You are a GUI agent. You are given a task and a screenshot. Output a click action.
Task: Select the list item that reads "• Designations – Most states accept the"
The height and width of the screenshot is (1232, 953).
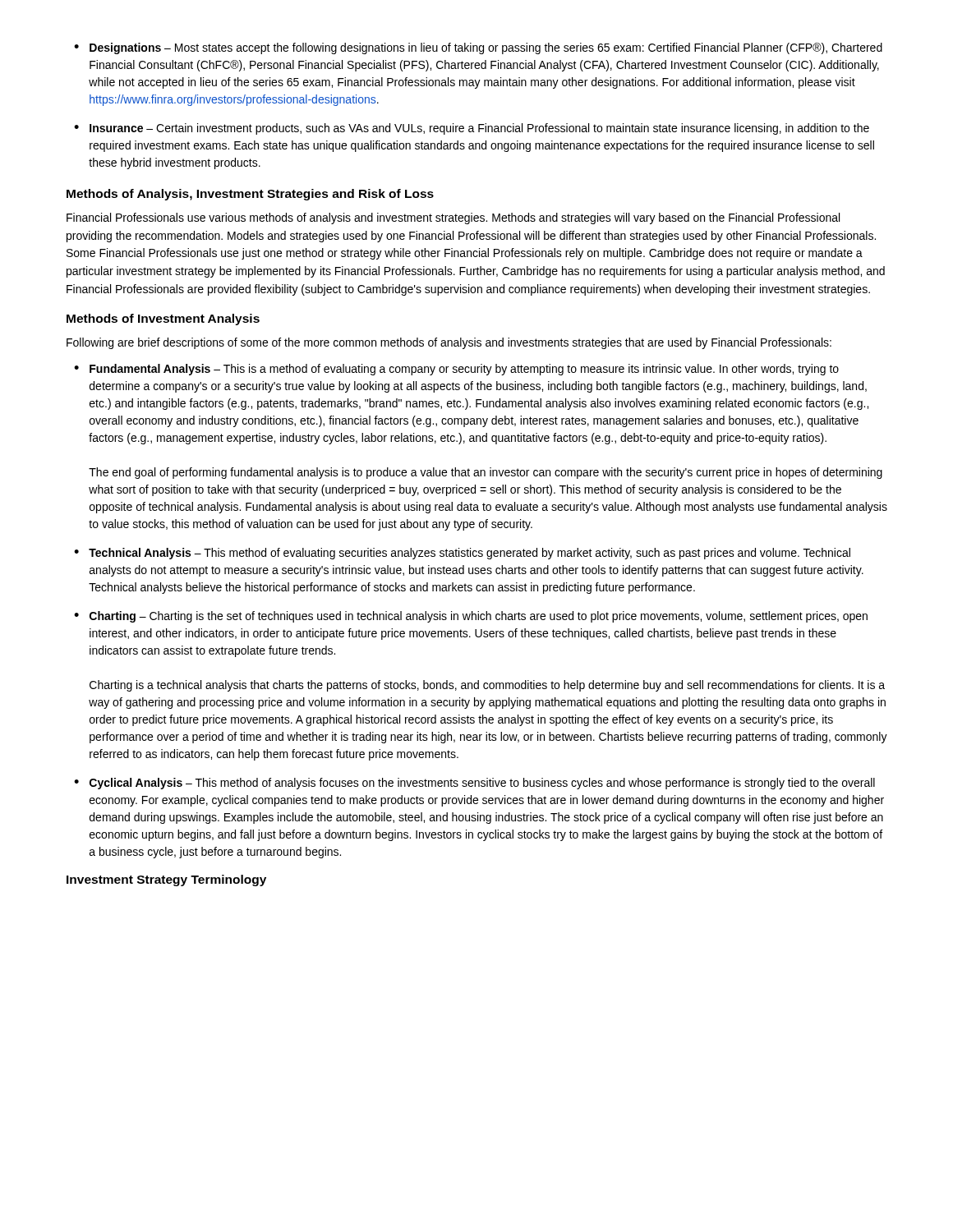pos(481,74)
